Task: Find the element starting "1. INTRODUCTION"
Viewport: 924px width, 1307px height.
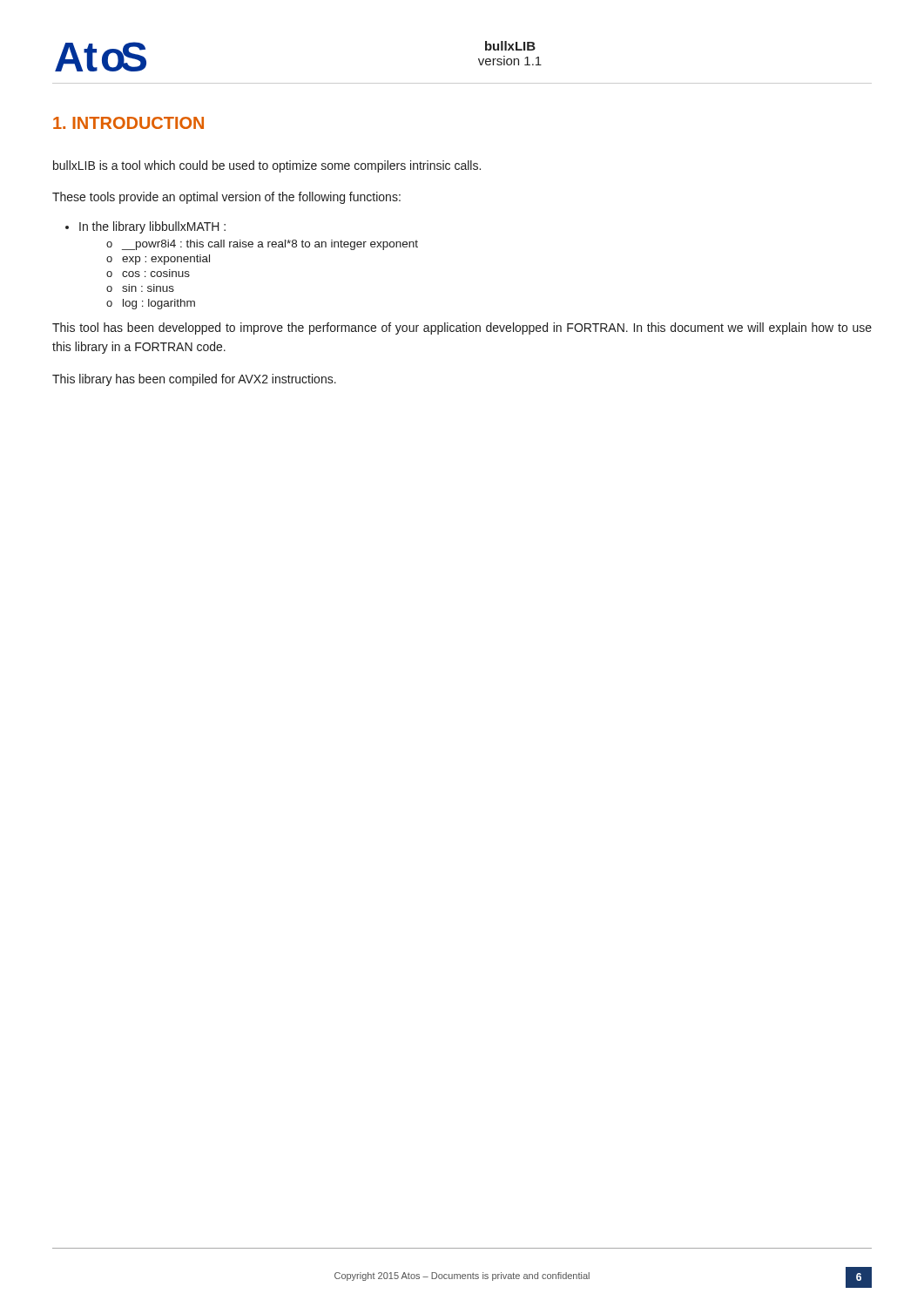Action: click(x=129, y=123)
